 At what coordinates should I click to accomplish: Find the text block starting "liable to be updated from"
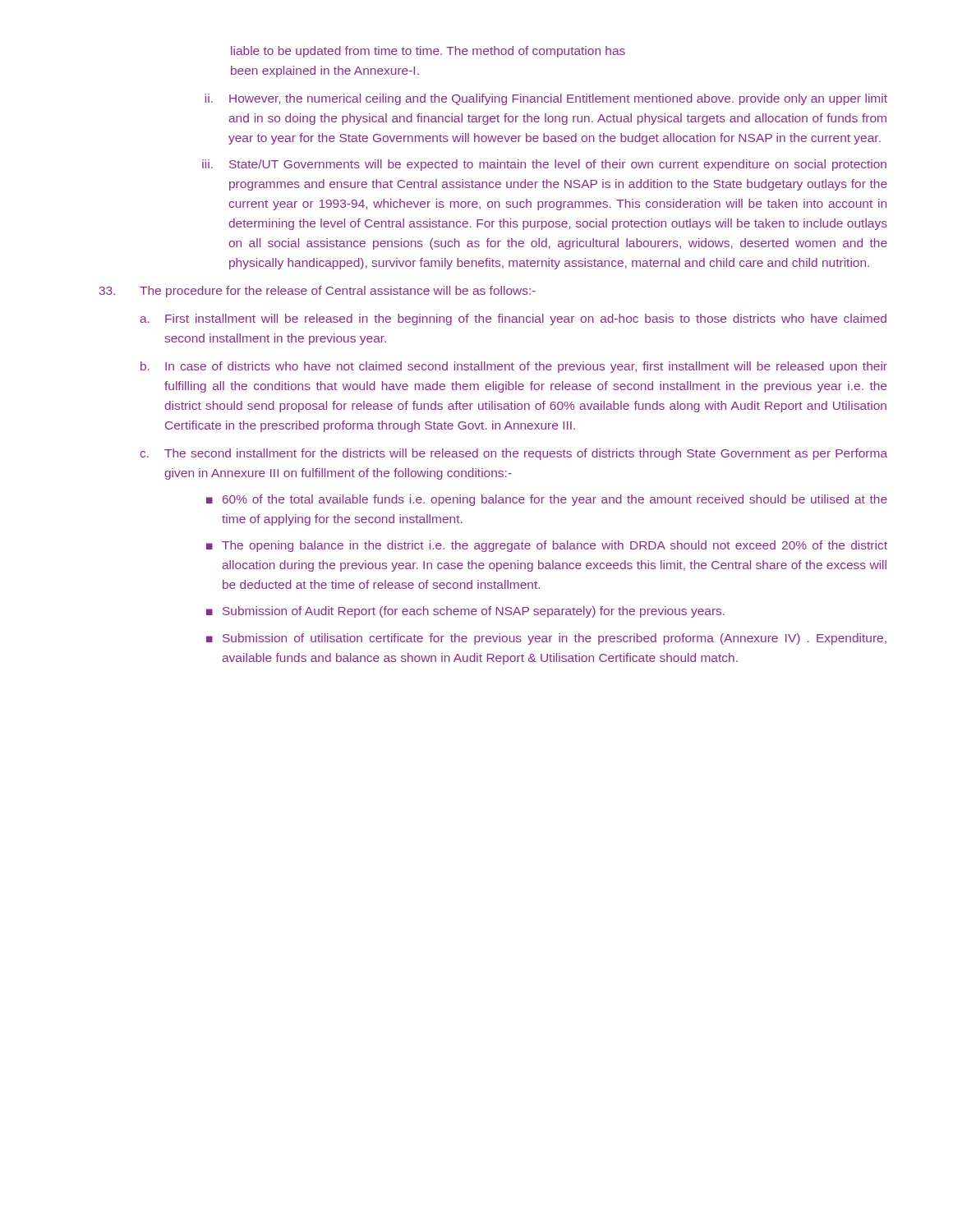pos(559,61)
